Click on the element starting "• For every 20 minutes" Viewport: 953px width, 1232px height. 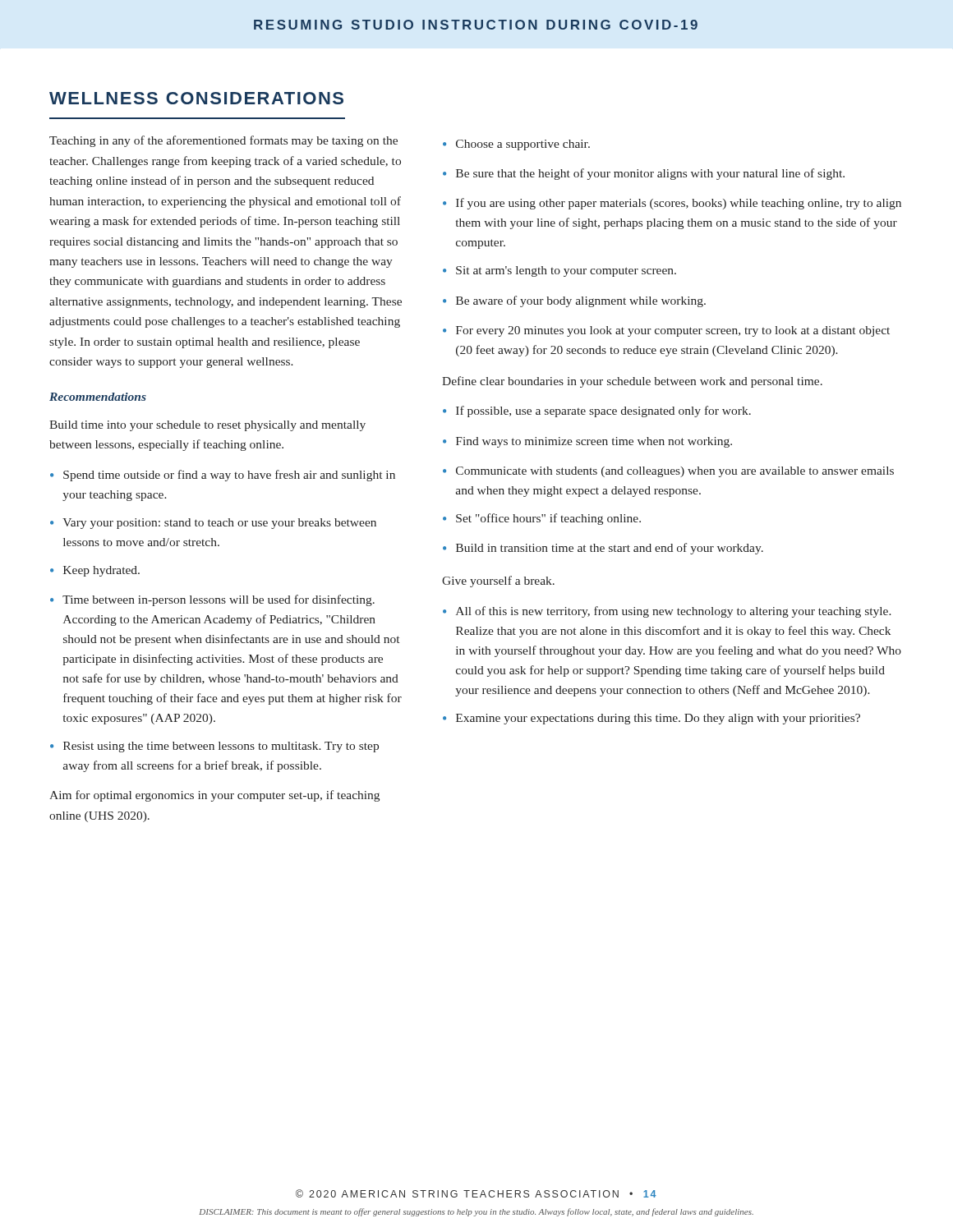pos(673,340)
